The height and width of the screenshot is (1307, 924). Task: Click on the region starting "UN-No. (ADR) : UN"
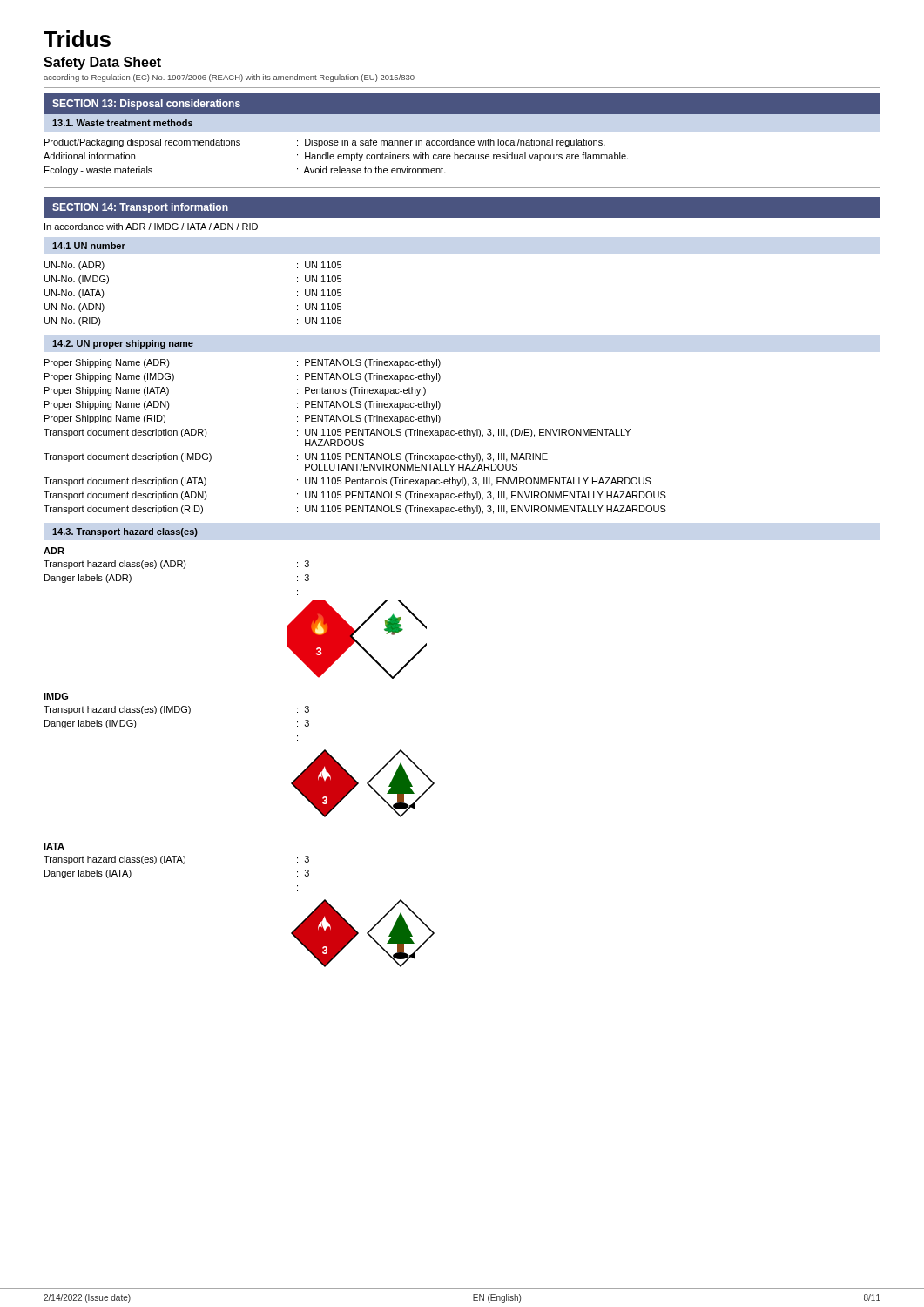69,264
